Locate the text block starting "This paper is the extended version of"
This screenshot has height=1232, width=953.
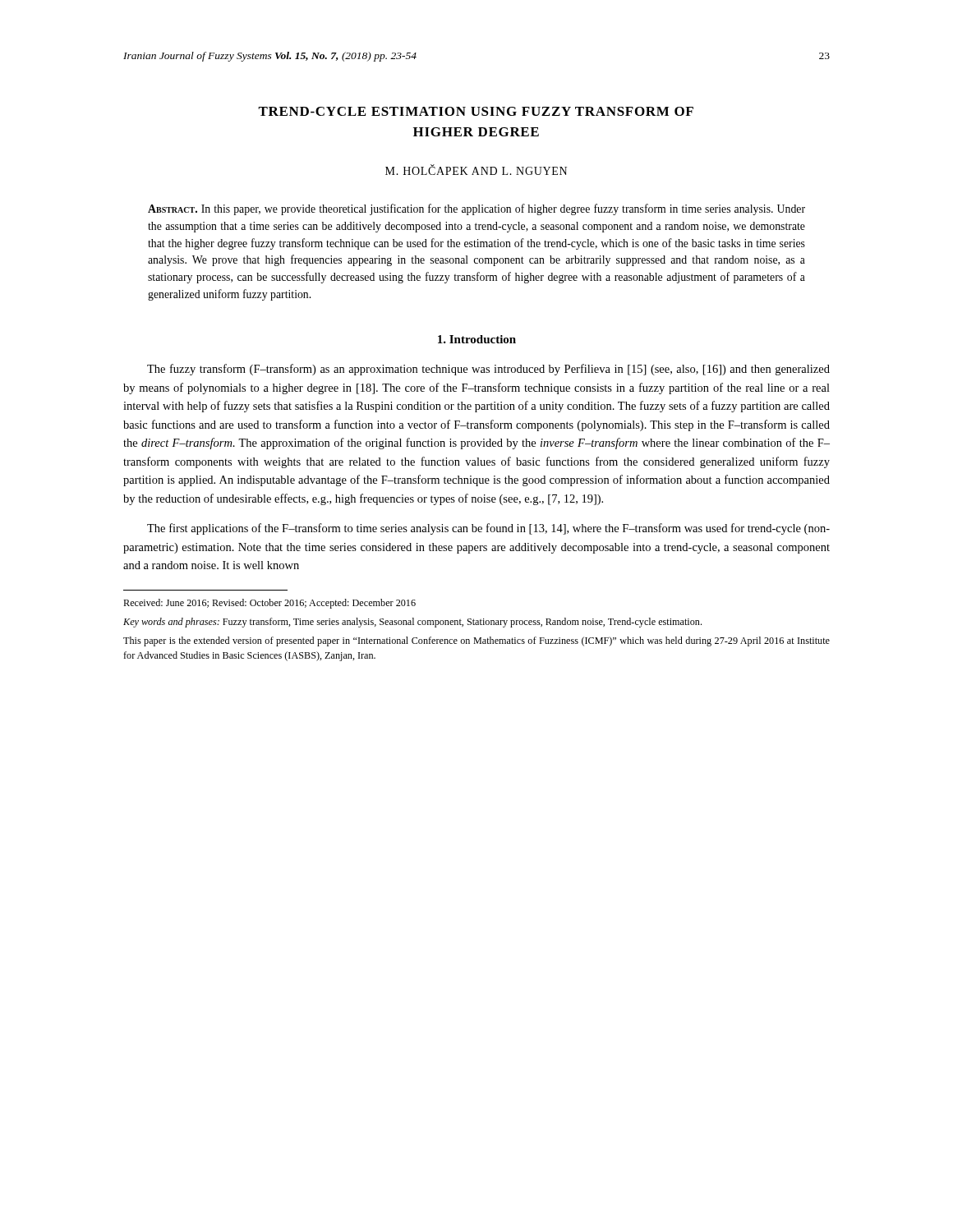click(x=476, y=648)
